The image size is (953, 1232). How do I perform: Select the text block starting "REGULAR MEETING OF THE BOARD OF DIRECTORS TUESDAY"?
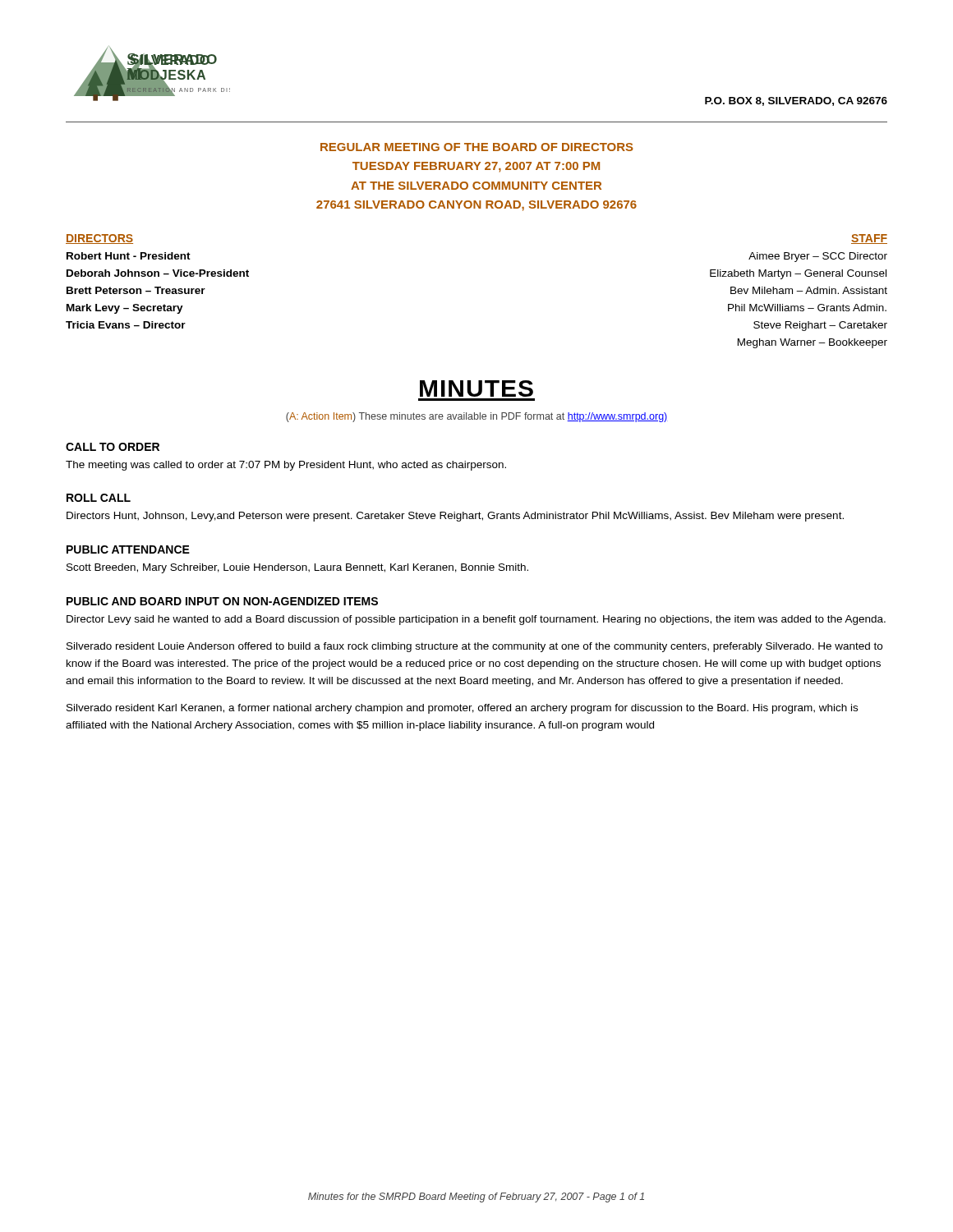click(476, 175)
